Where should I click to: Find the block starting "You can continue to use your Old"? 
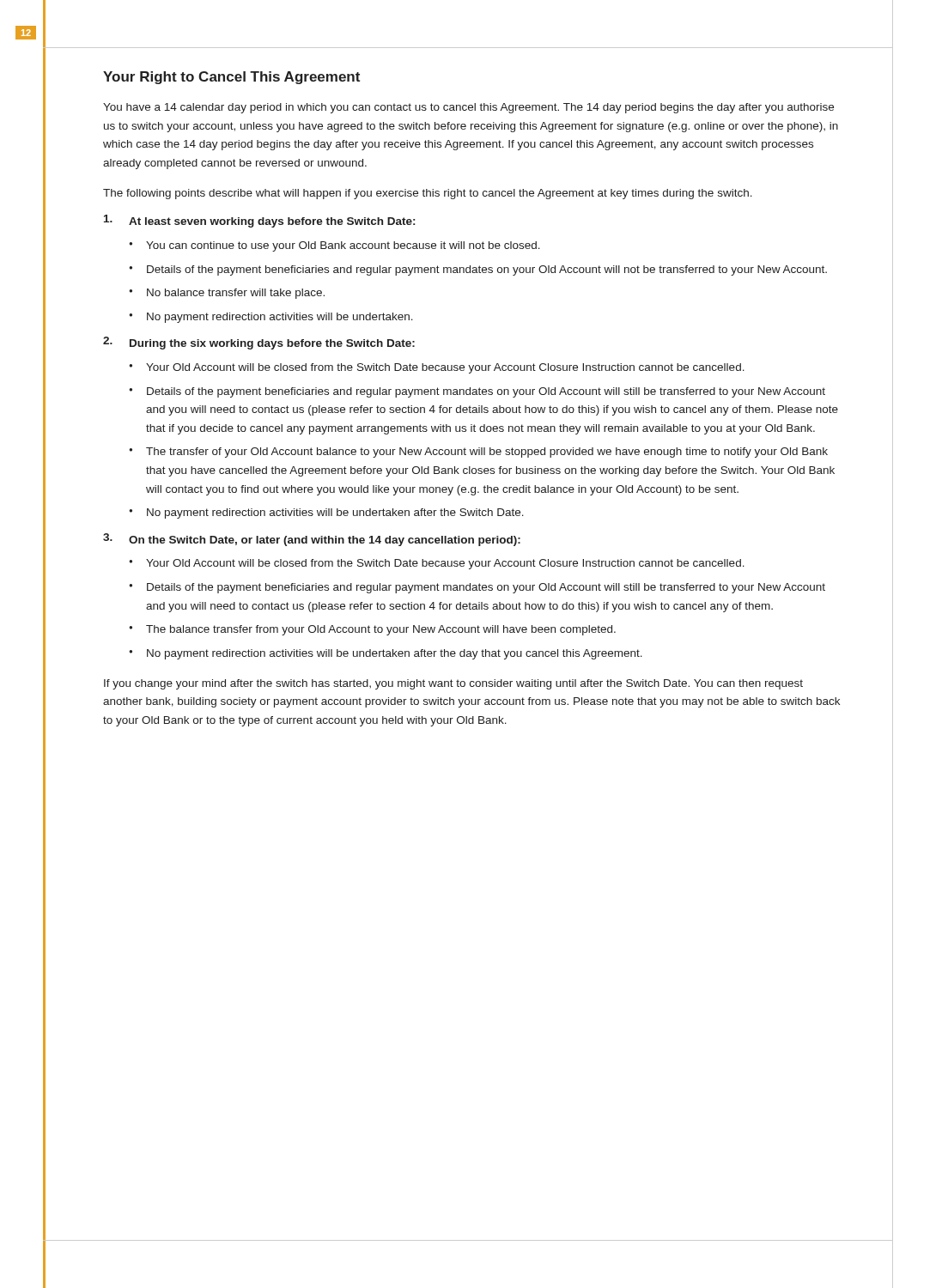[343, 245]
